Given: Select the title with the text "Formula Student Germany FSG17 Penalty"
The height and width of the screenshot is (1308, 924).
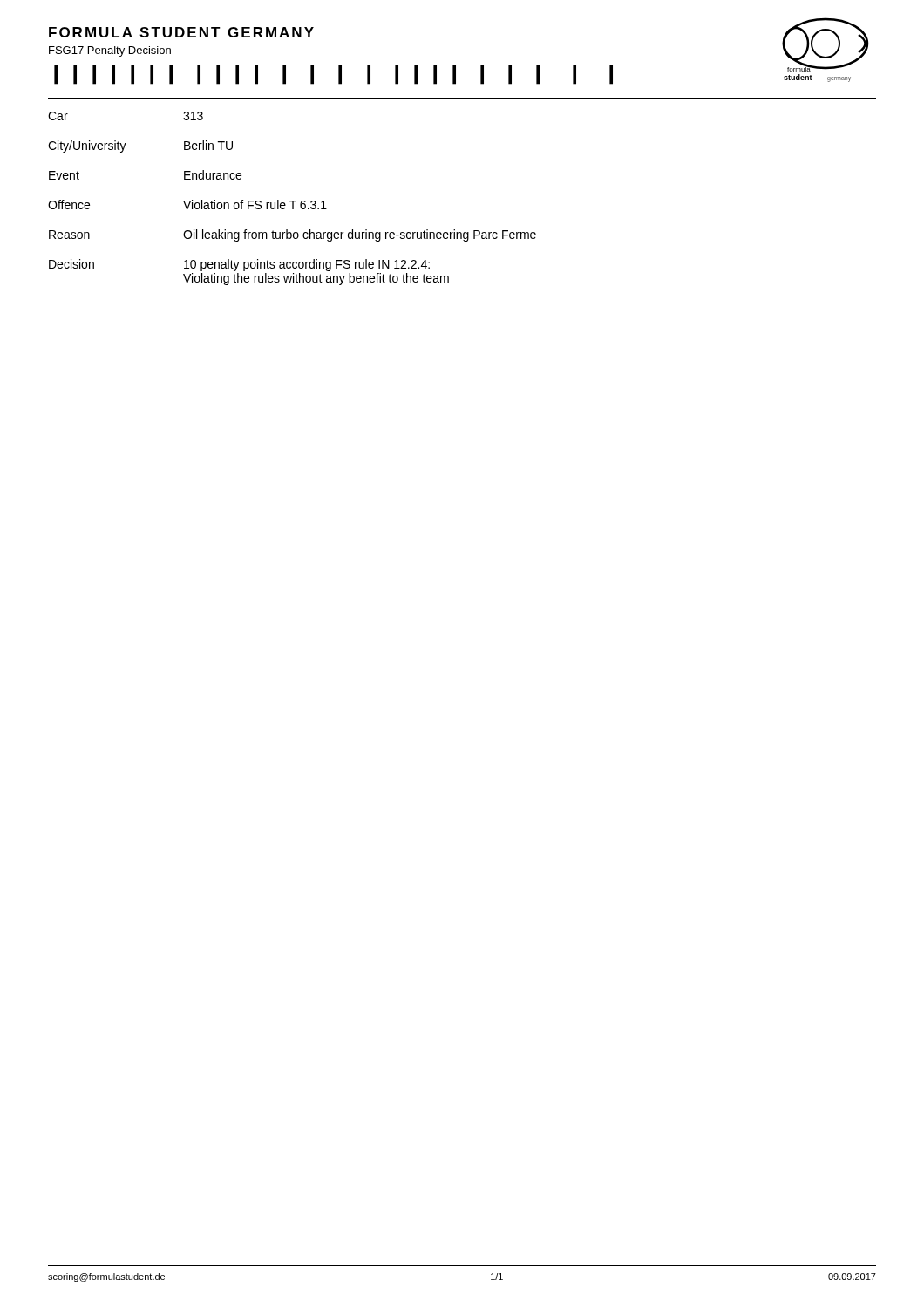Looking at the screenshot, I should point(335,54).
